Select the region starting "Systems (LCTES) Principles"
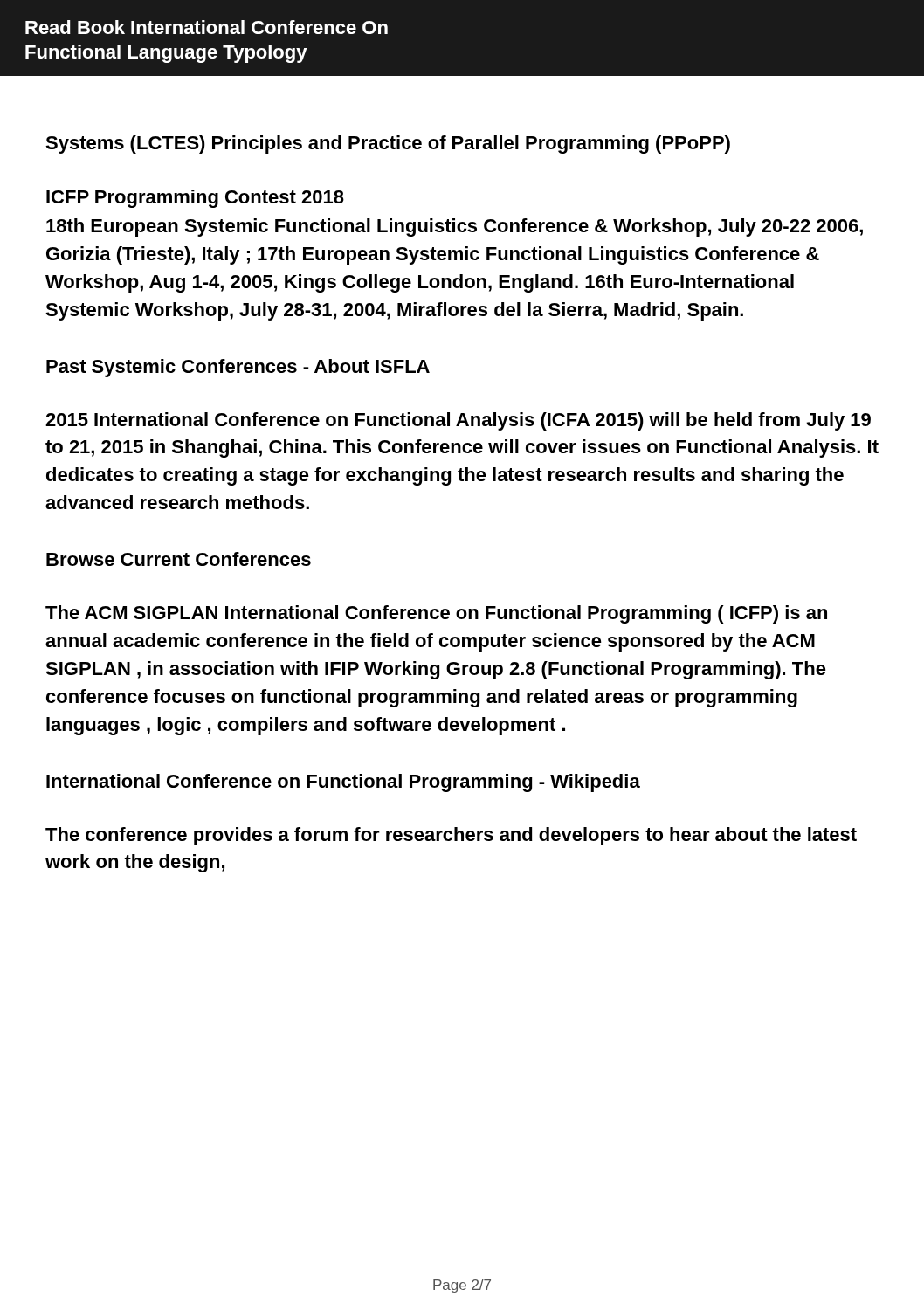This screenshot has width=924, height=1310. 388,143
